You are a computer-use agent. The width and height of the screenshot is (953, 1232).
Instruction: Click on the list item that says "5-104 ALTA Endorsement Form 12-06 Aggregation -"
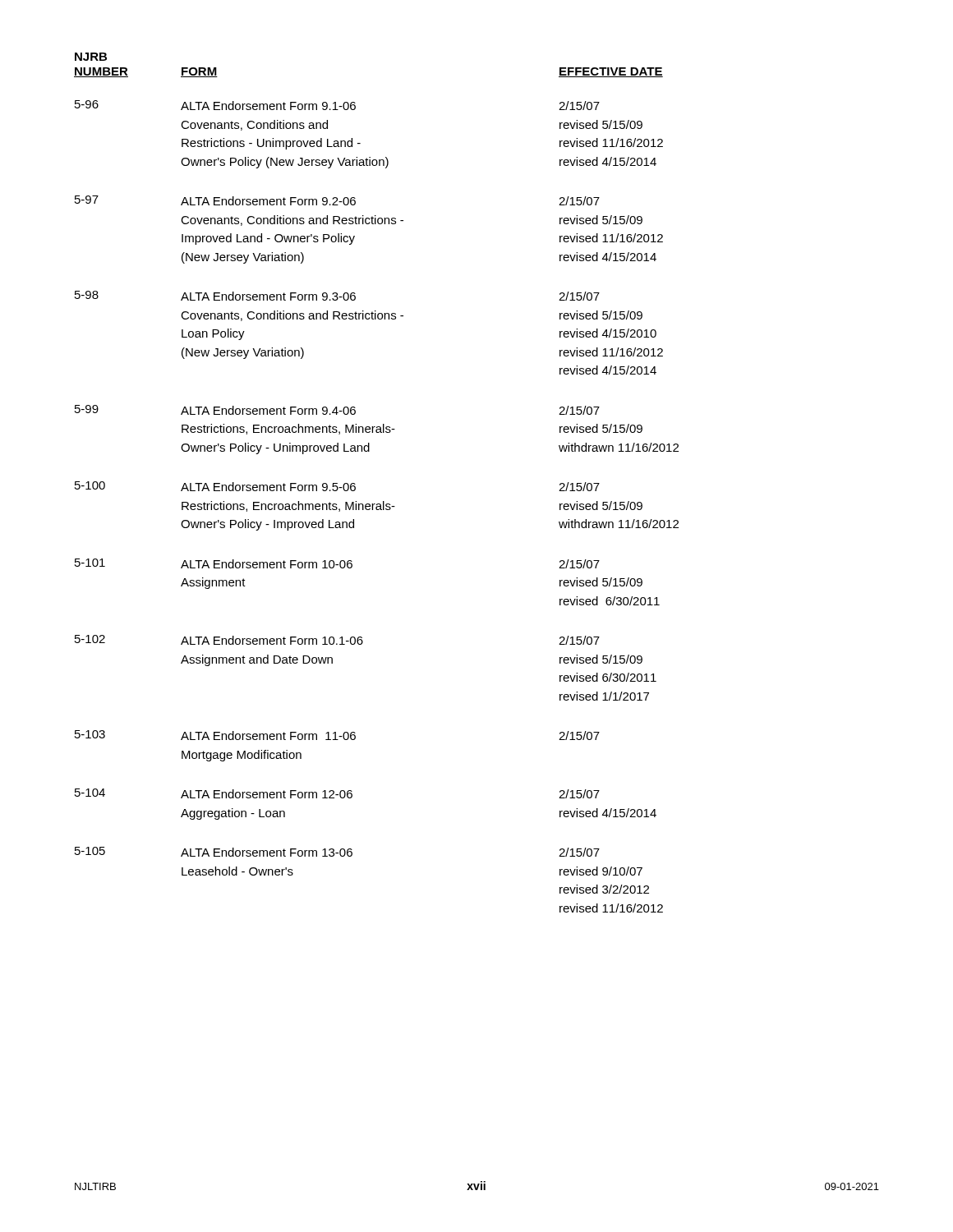click(337, 793)
